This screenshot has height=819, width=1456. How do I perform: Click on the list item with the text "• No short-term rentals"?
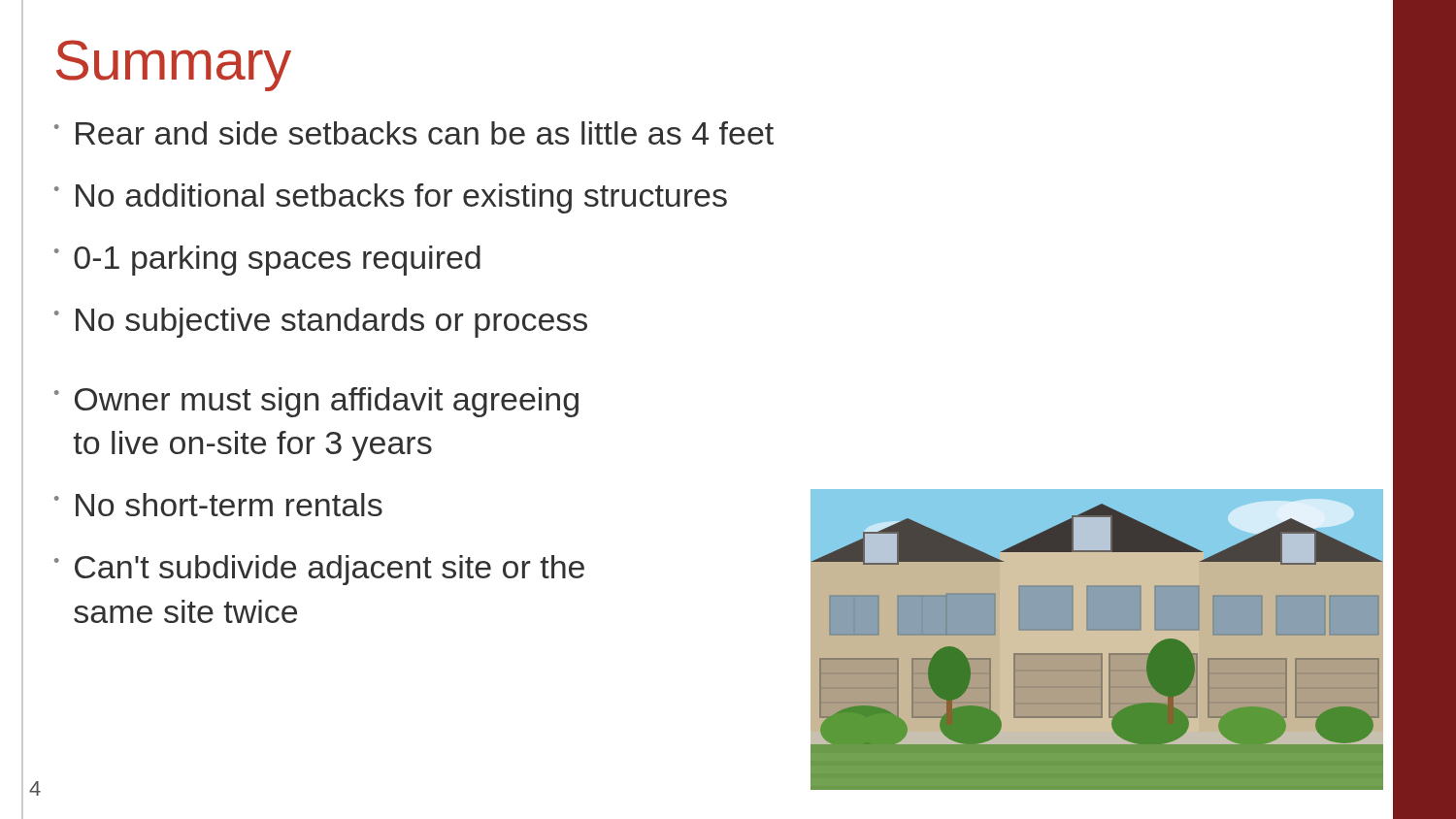[x=213, y=509]
